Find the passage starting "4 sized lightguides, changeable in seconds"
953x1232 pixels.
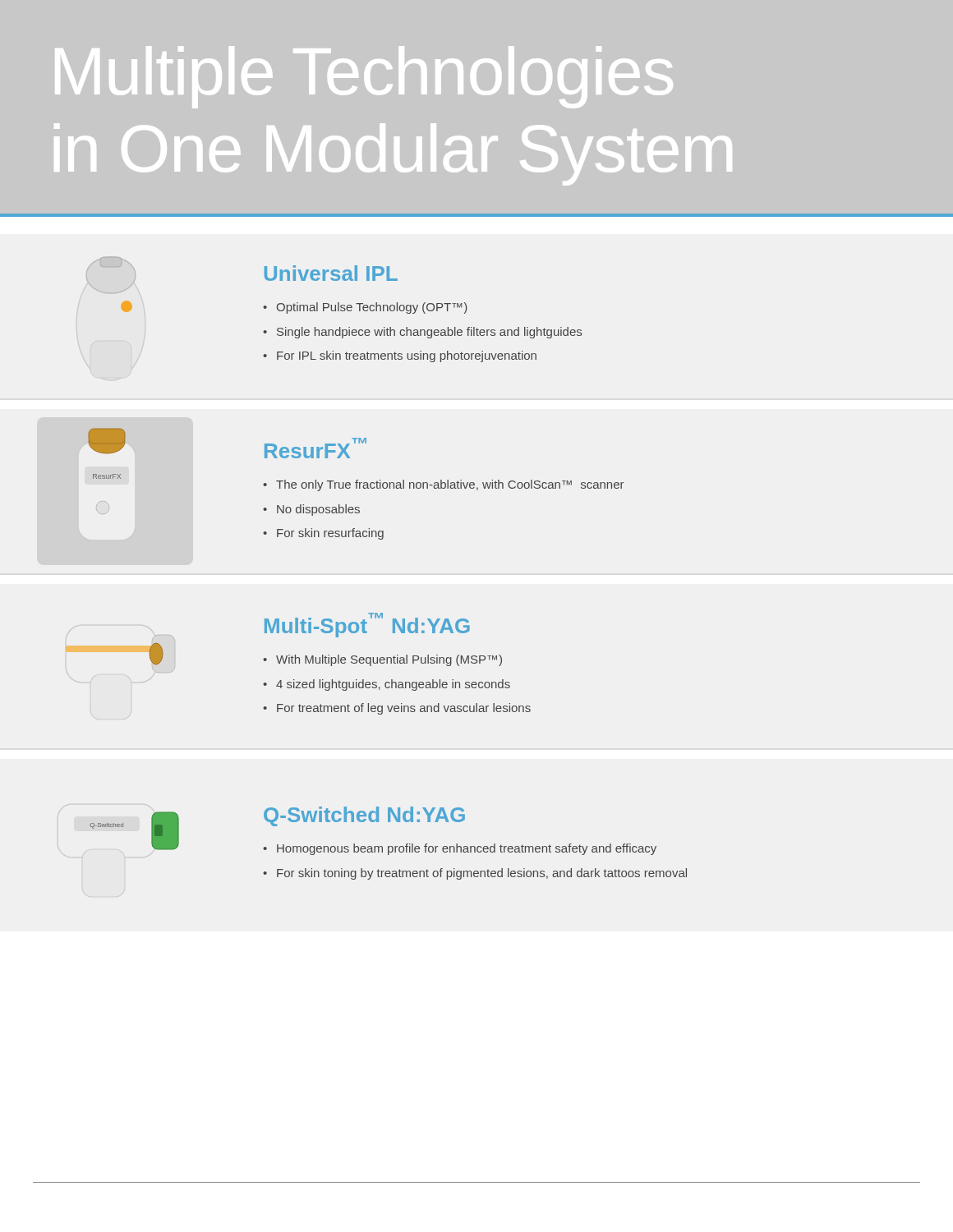(393, 683)
